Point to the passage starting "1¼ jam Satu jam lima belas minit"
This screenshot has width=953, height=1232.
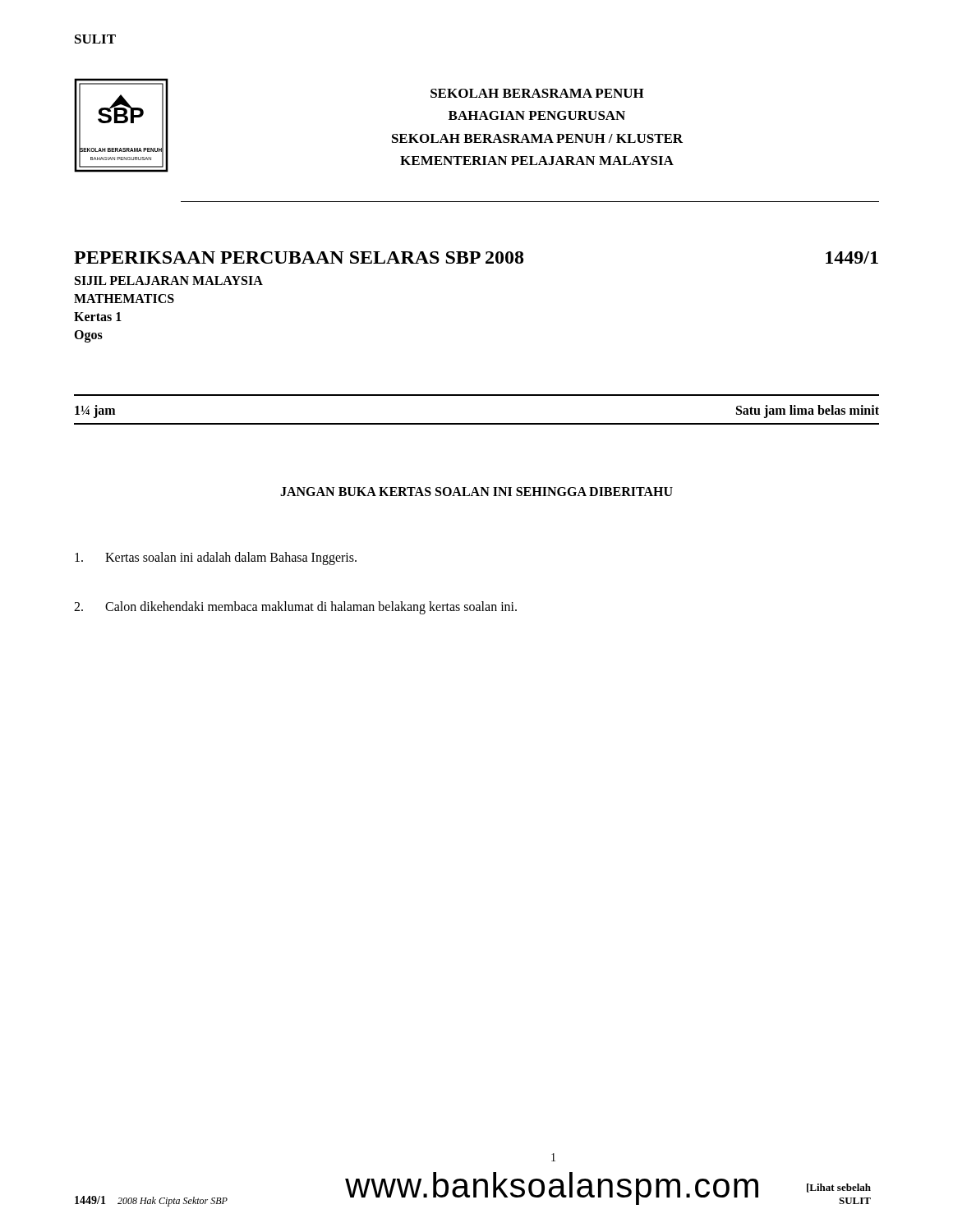tap(476, 411)
